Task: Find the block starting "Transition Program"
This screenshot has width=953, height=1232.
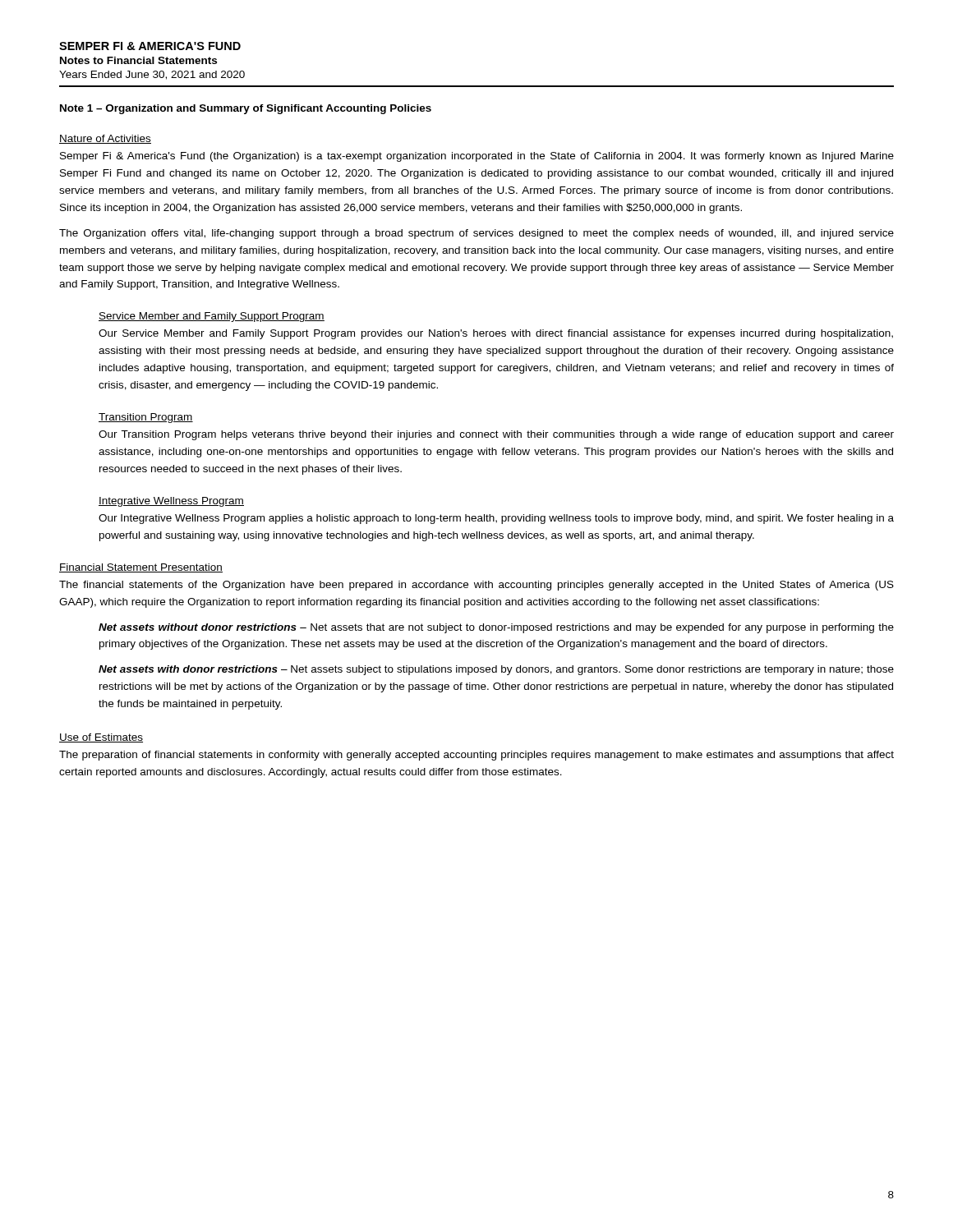Action: (x=146, y=417)
